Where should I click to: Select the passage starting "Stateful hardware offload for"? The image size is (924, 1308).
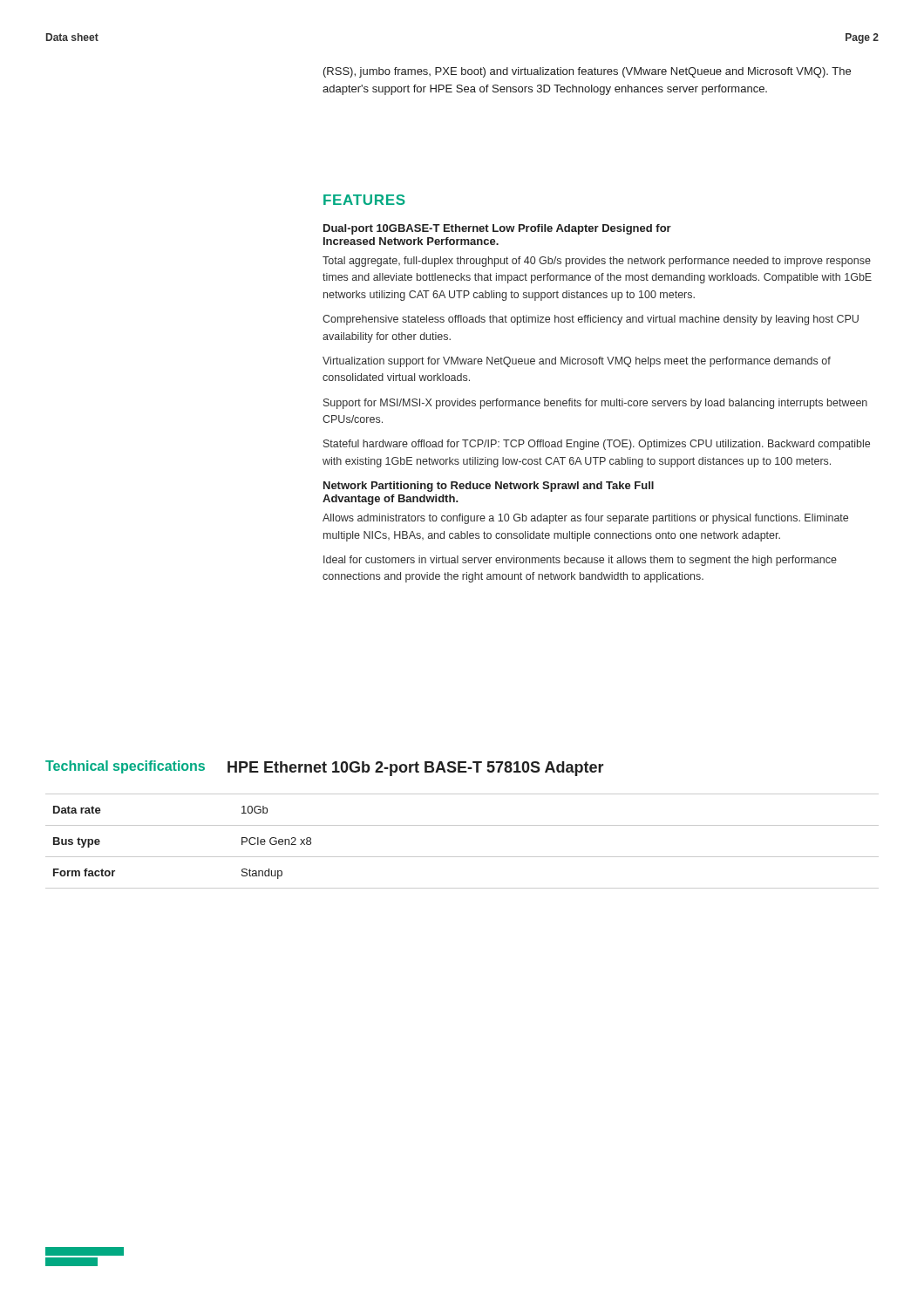pos(597,453)
